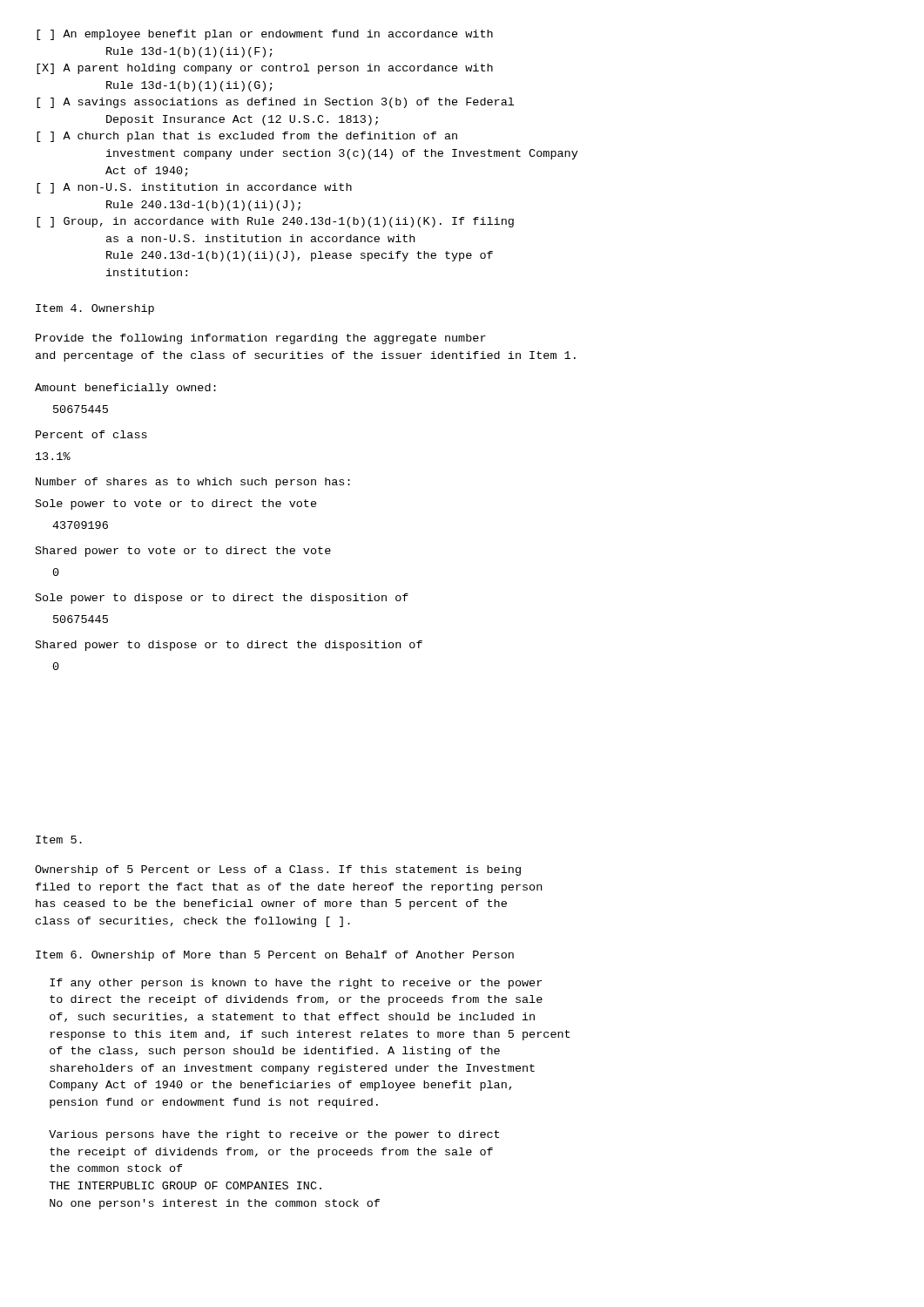This screenshot has height=1307, width=924.
Task: Find the block on this page that starts "[ ] Group,"
Action: [x=275, y=247]
